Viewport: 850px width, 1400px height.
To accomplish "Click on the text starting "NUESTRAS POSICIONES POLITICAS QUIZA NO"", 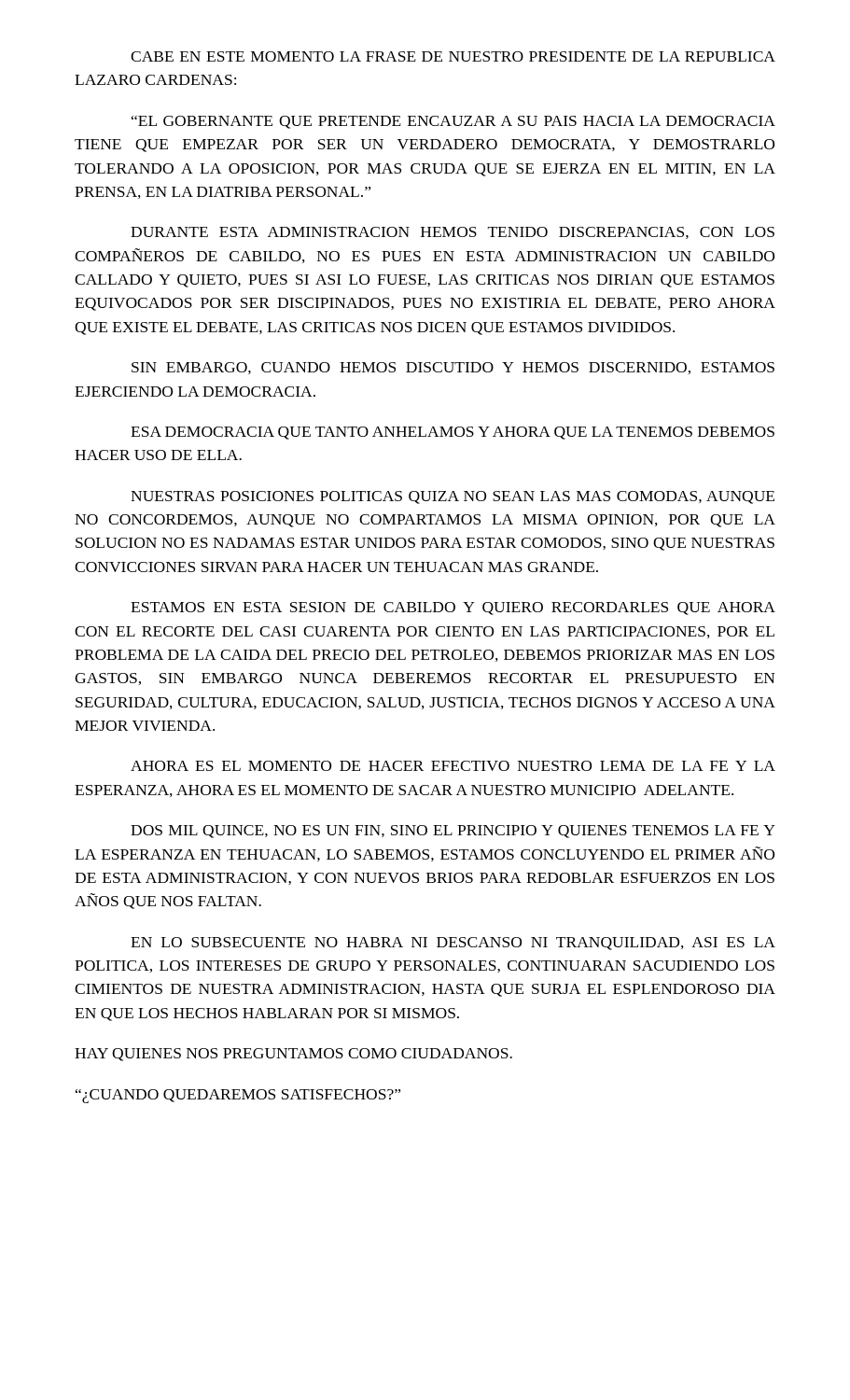I will tap(425, 531).
